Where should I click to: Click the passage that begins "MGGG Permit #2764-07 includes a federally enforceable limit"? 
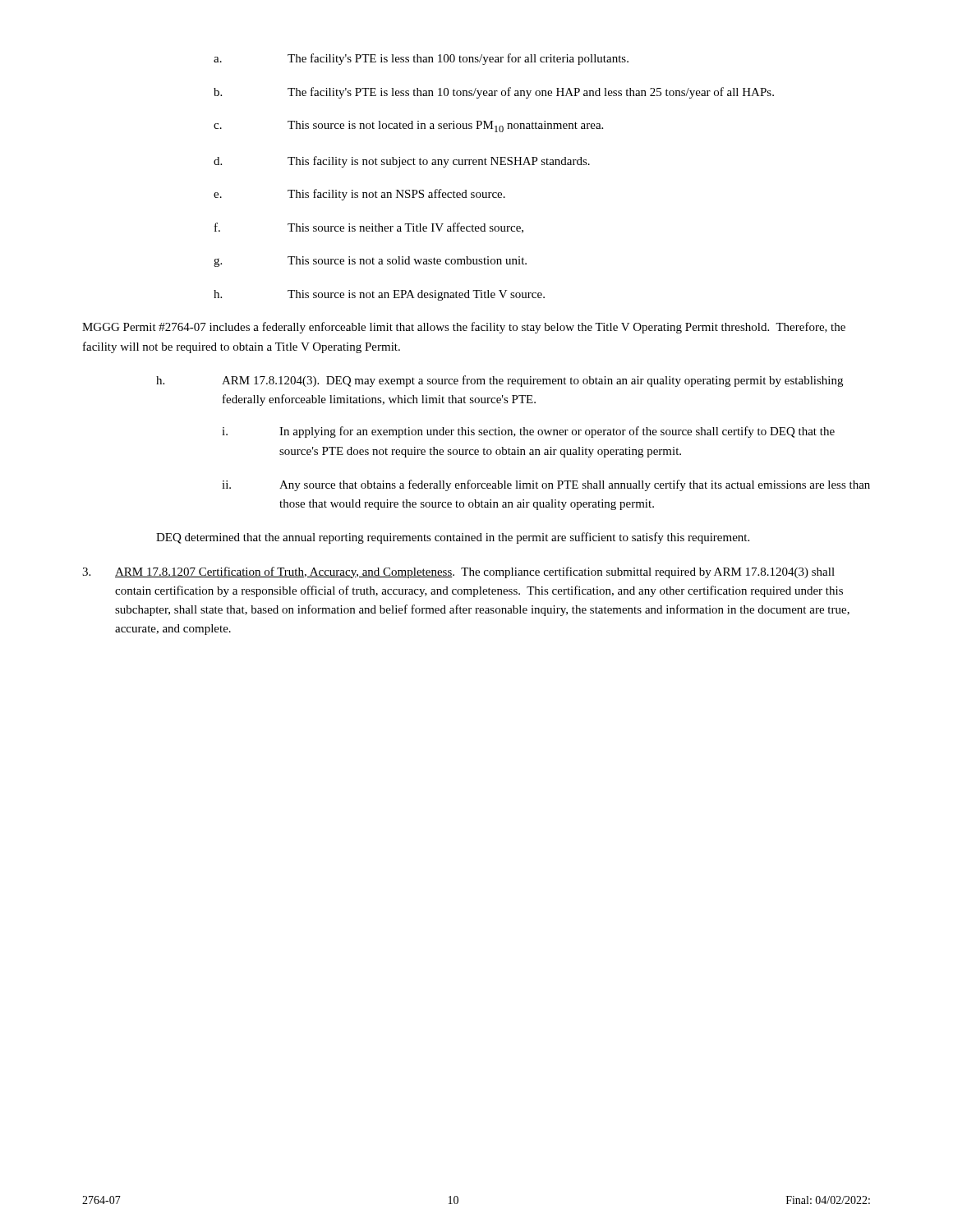(464, 337)
